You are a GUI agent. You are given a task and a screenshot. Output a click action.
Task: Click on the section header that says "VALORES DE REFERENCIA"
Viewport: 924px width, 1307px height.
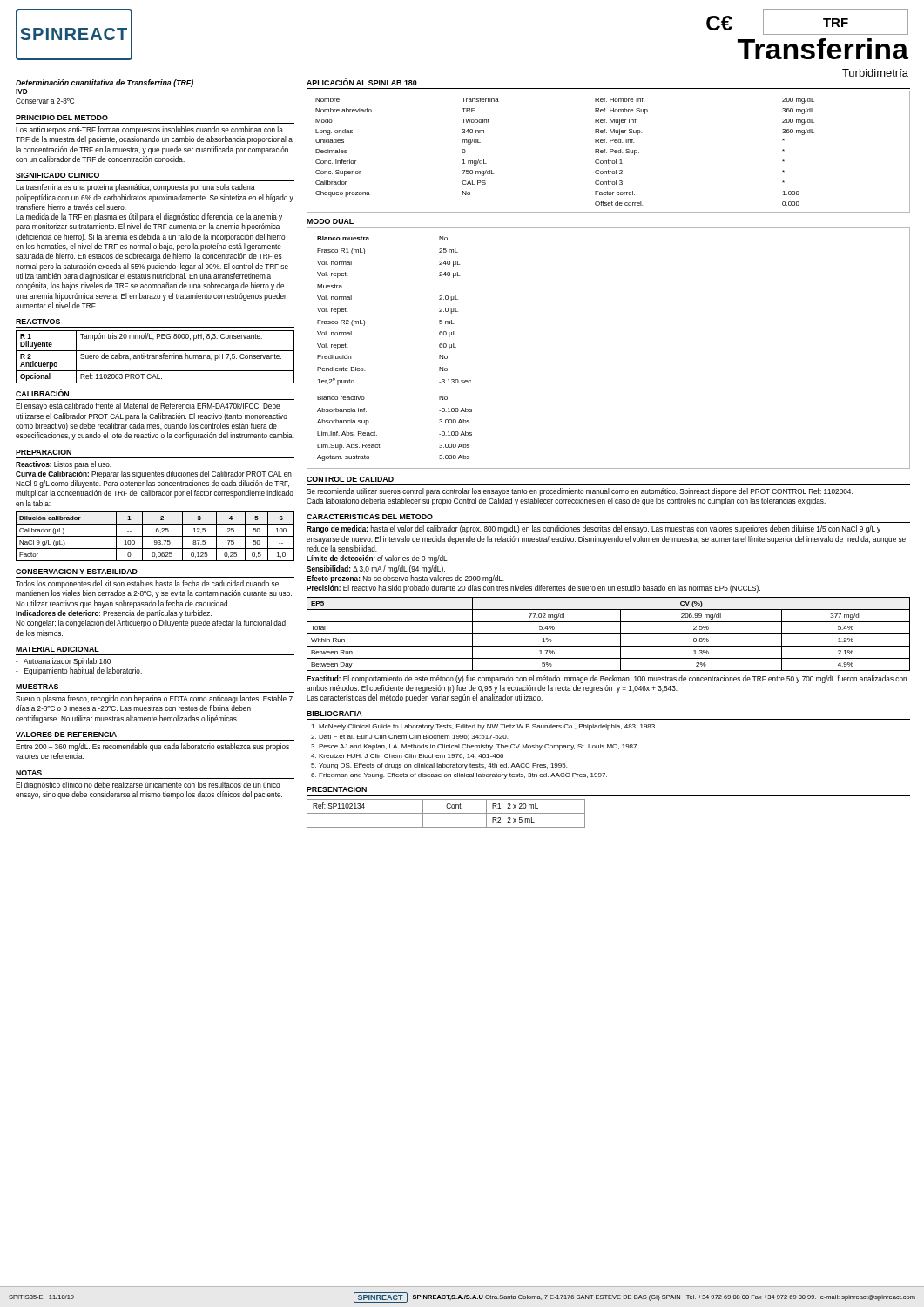point(66,735)
